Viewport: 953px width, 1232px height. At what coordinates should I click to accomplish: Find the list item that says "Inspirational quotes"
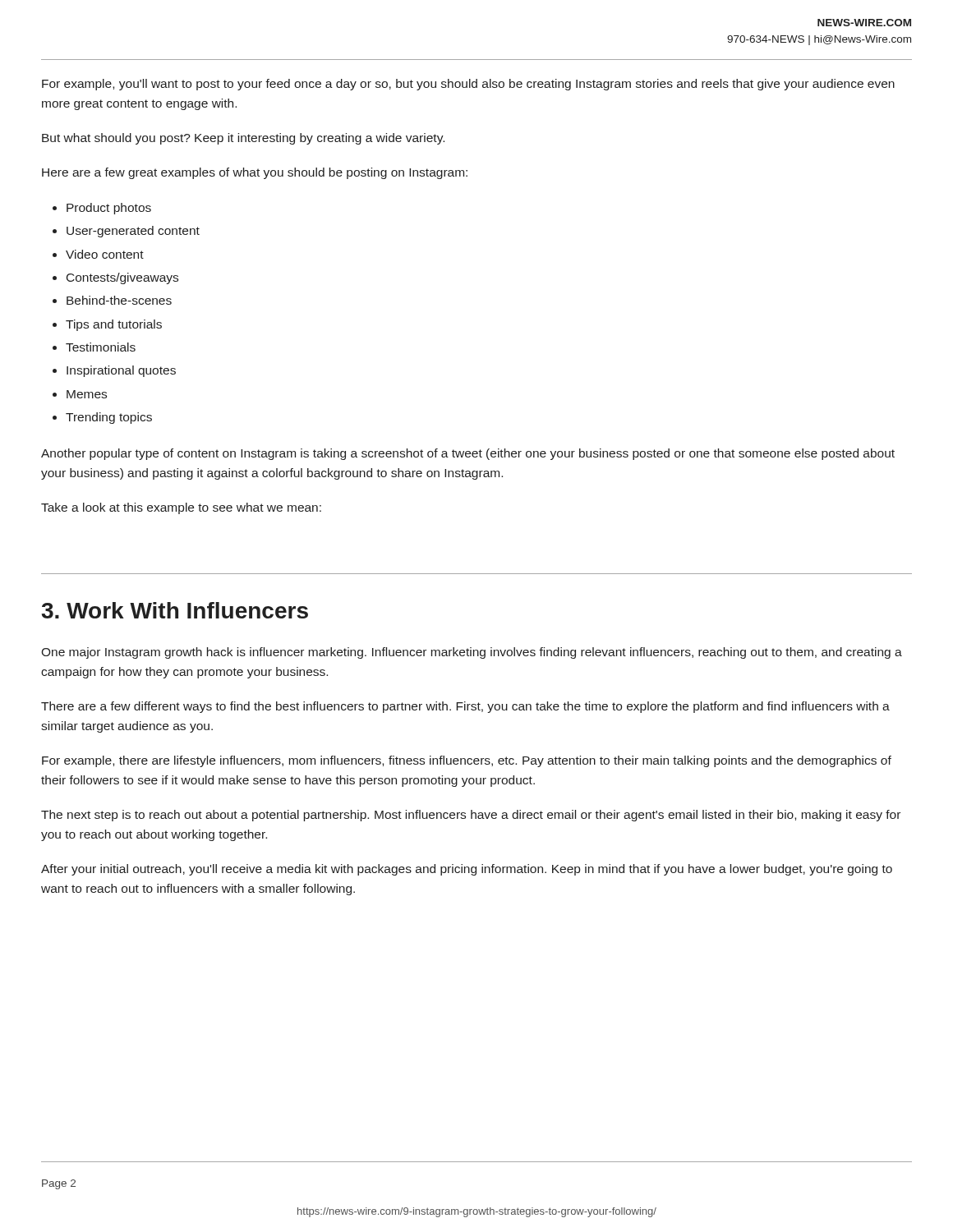pos(121,370)
